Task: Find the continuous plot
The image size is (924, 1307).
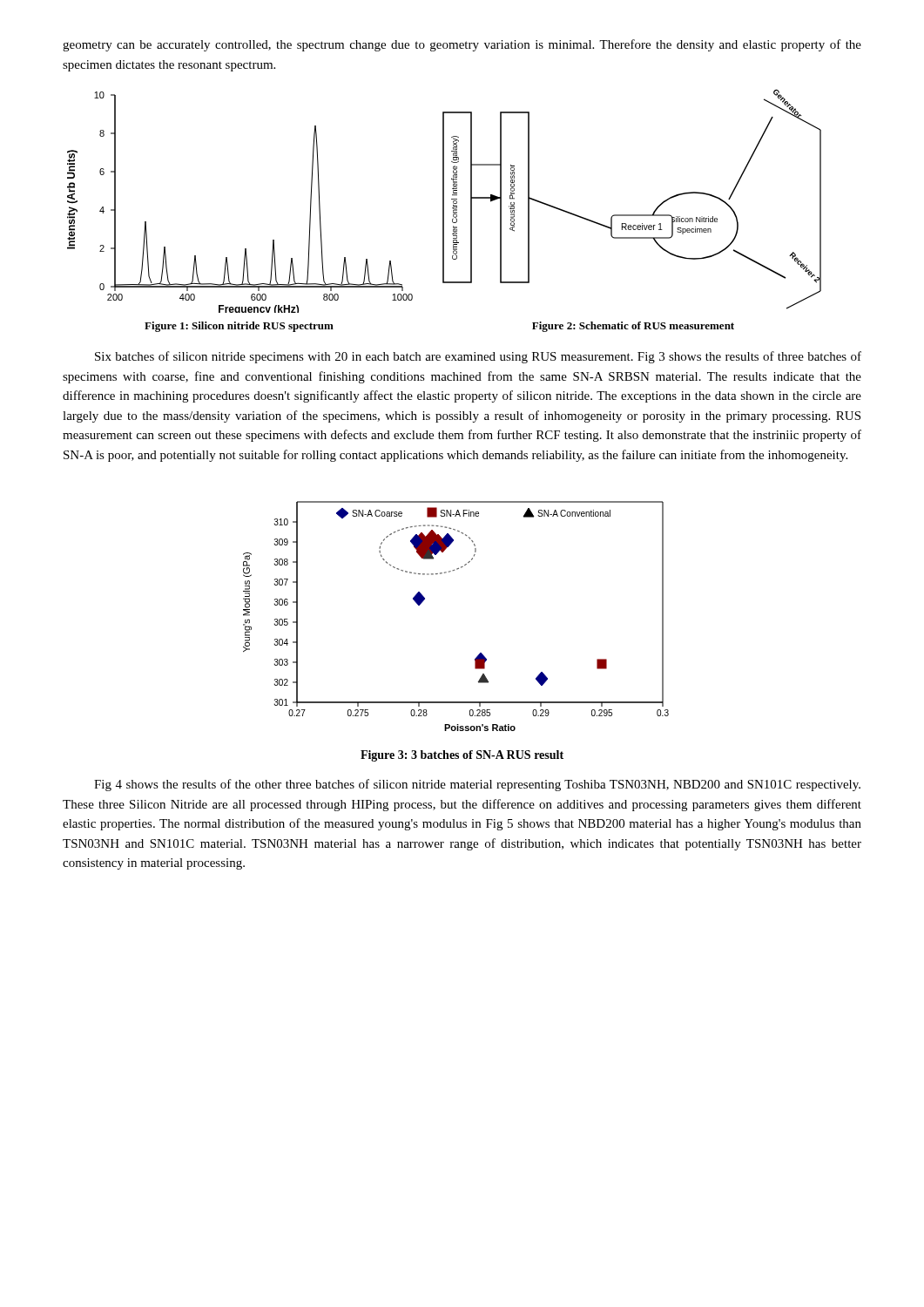Action: tap(239, 201)
